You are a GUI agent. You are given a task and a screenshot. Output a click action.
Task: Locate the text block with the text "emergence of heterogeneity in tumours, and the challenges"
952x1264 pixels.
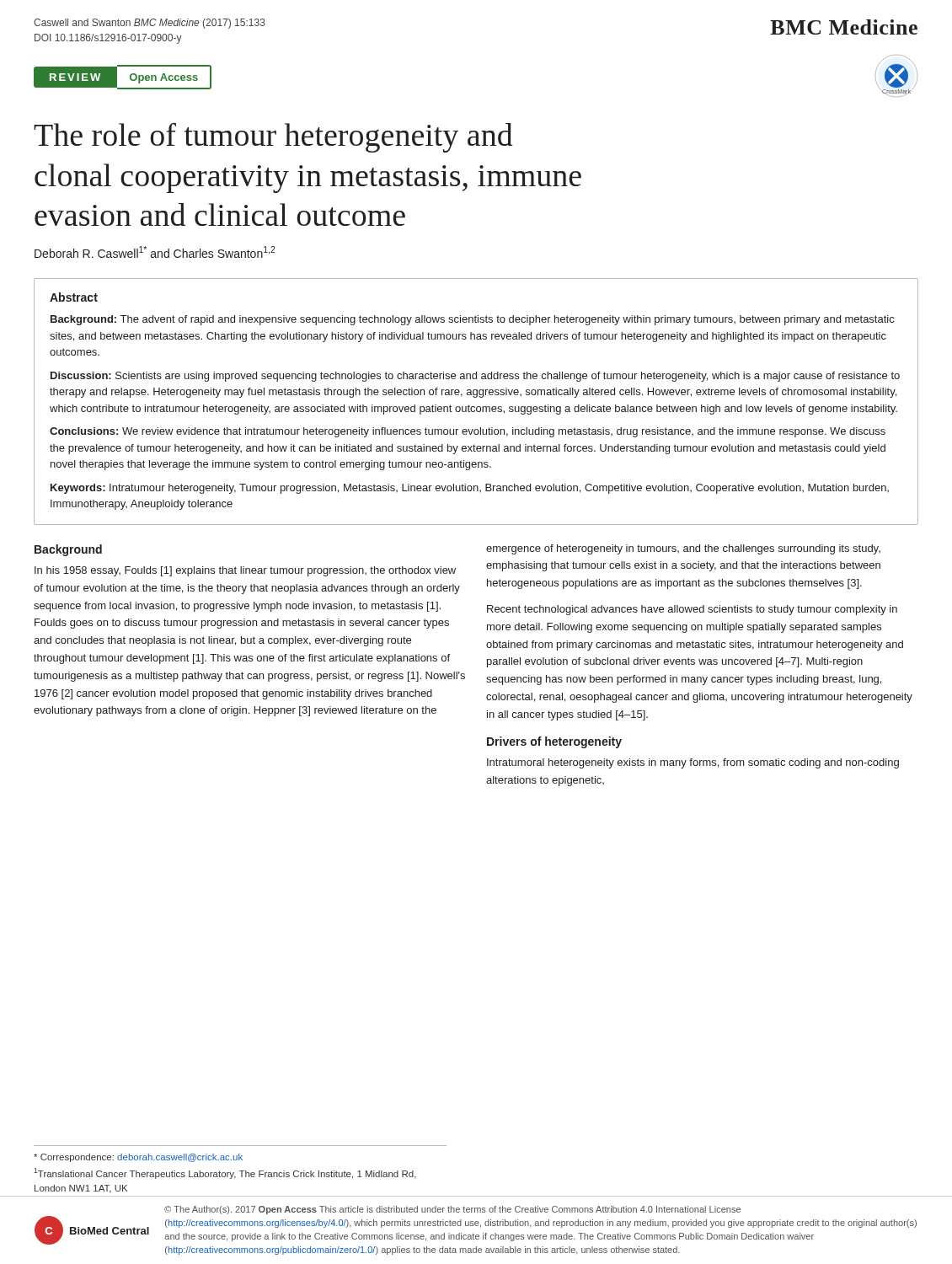pos(702,632)
